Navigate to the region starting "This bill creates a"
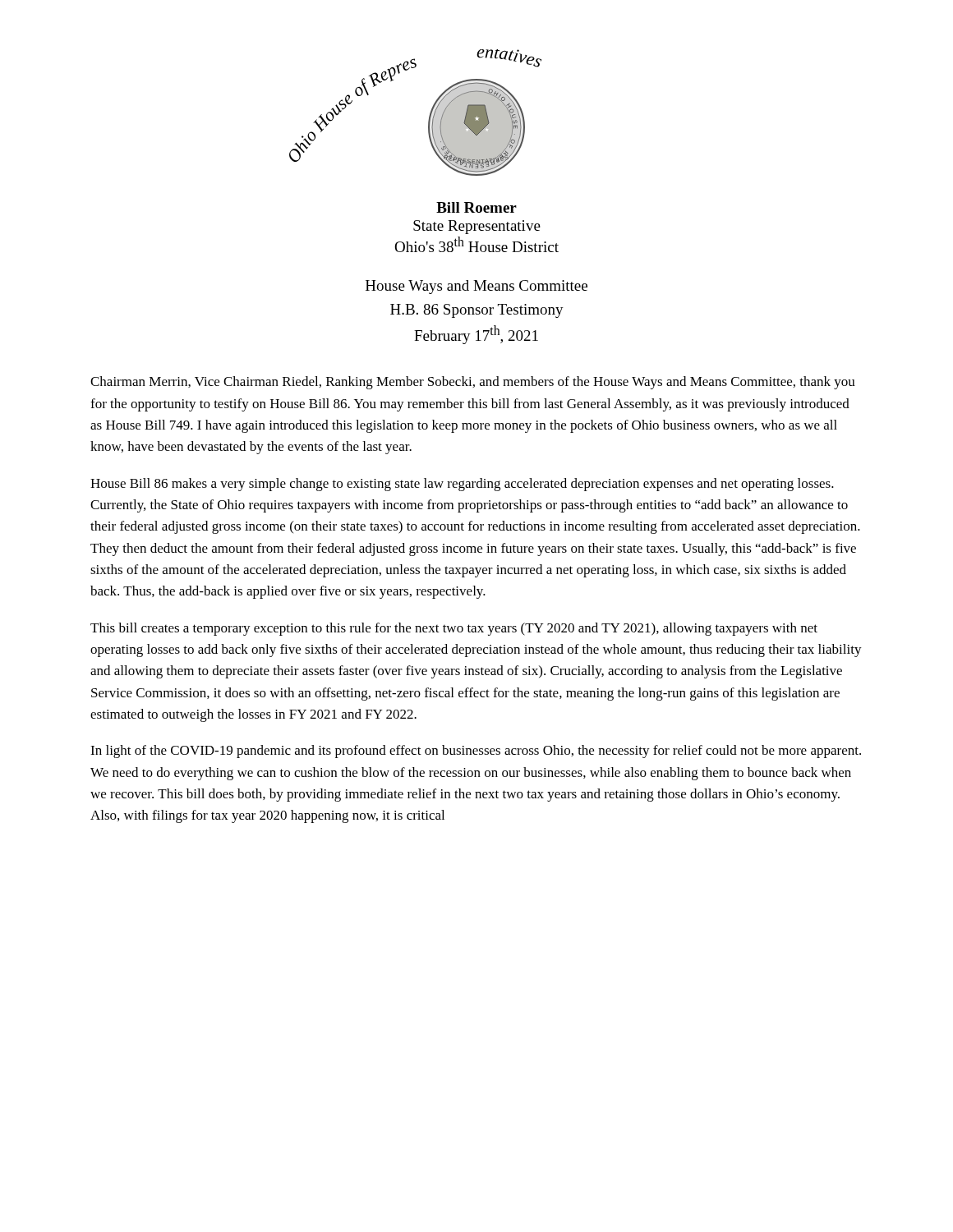 tap(476, 671)
